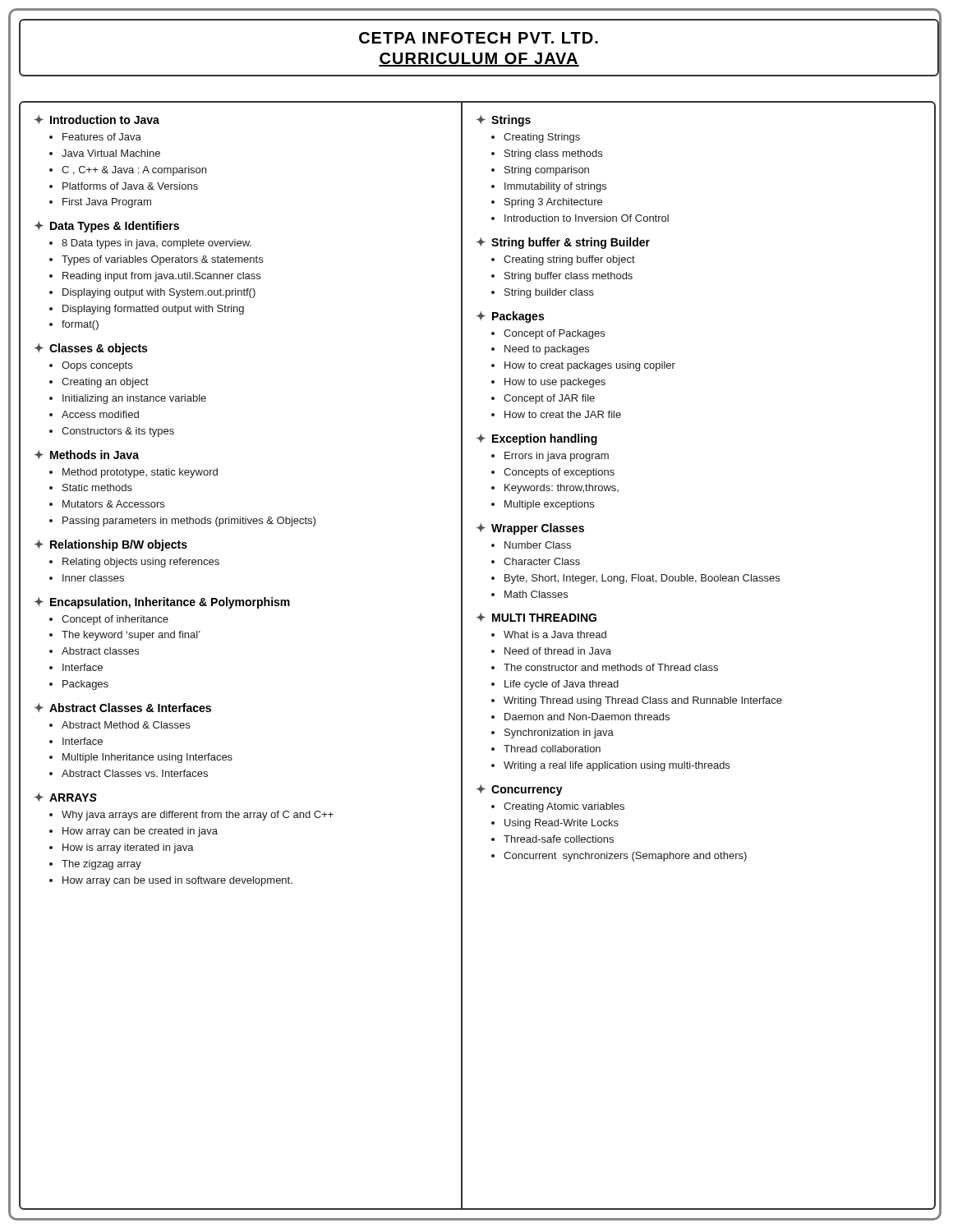Locate the list item that reads "What is a Java thread"
The width and height of the screenshot is (953, 1232).
click(555, 635)
